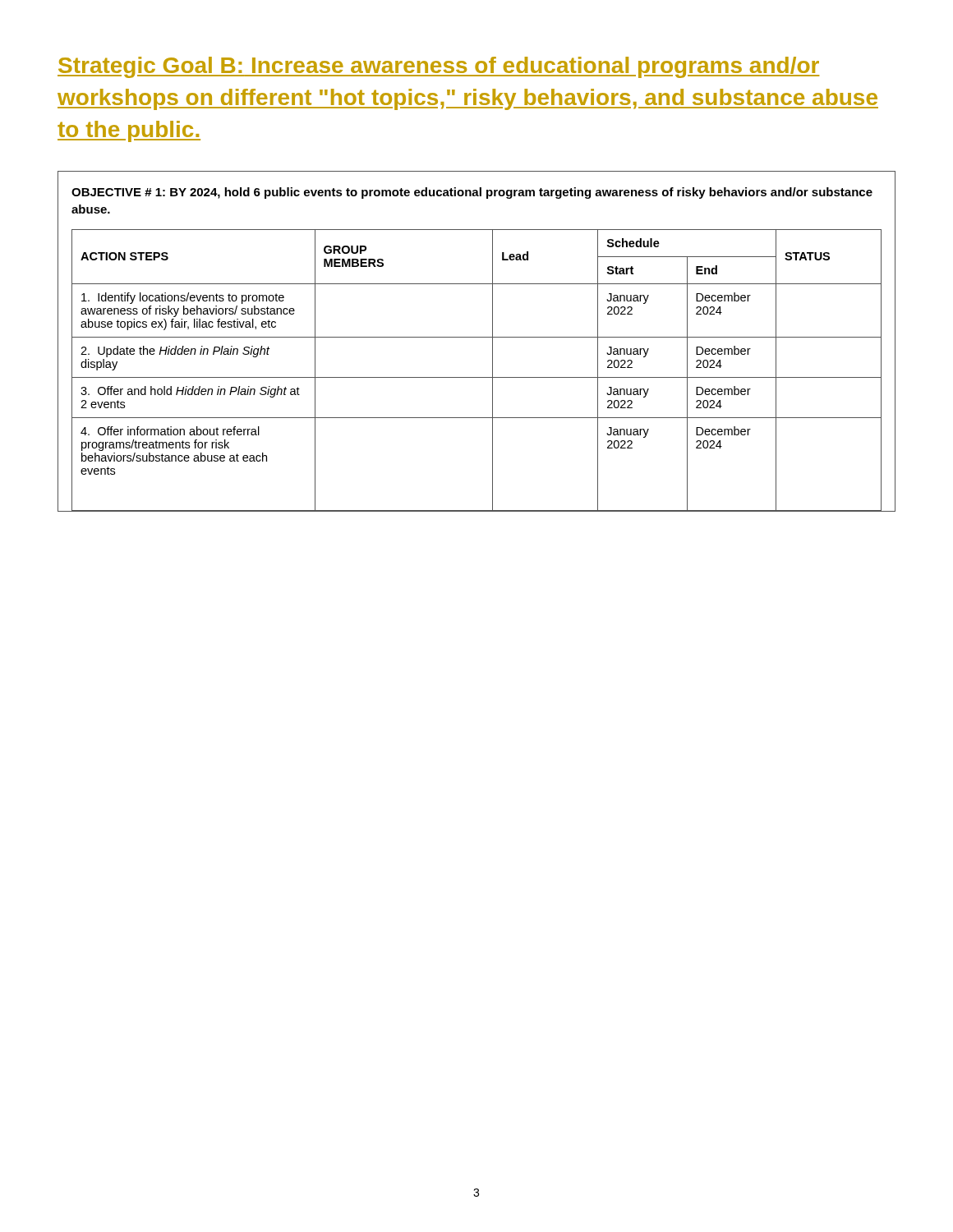The width and height of the screenshot is (953, 1232).
Task: Locate the table with the text "January 2022"
Action: click(476, 341)
